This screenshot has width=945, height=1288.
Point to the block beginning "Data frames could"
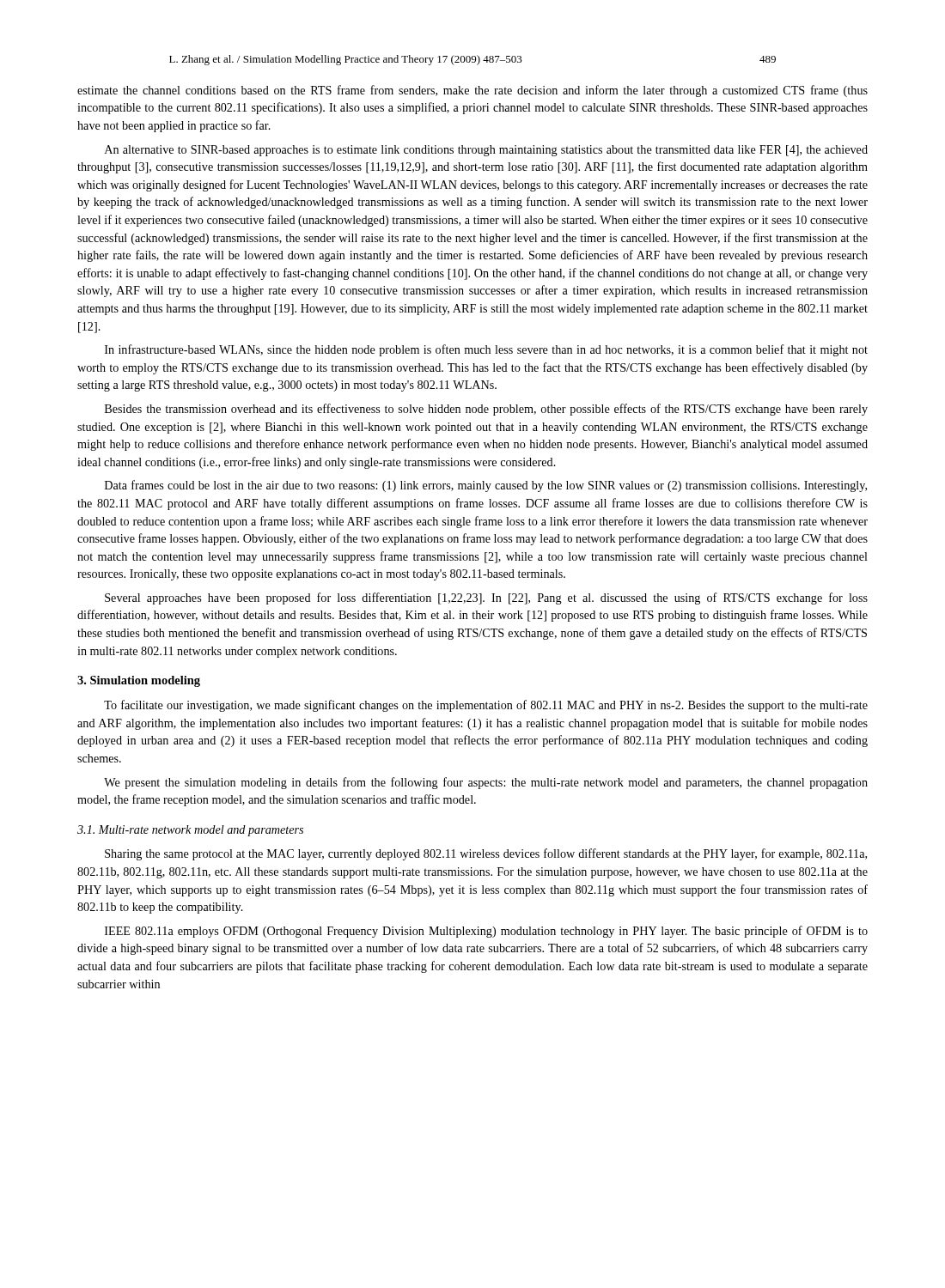coord(472,530)
